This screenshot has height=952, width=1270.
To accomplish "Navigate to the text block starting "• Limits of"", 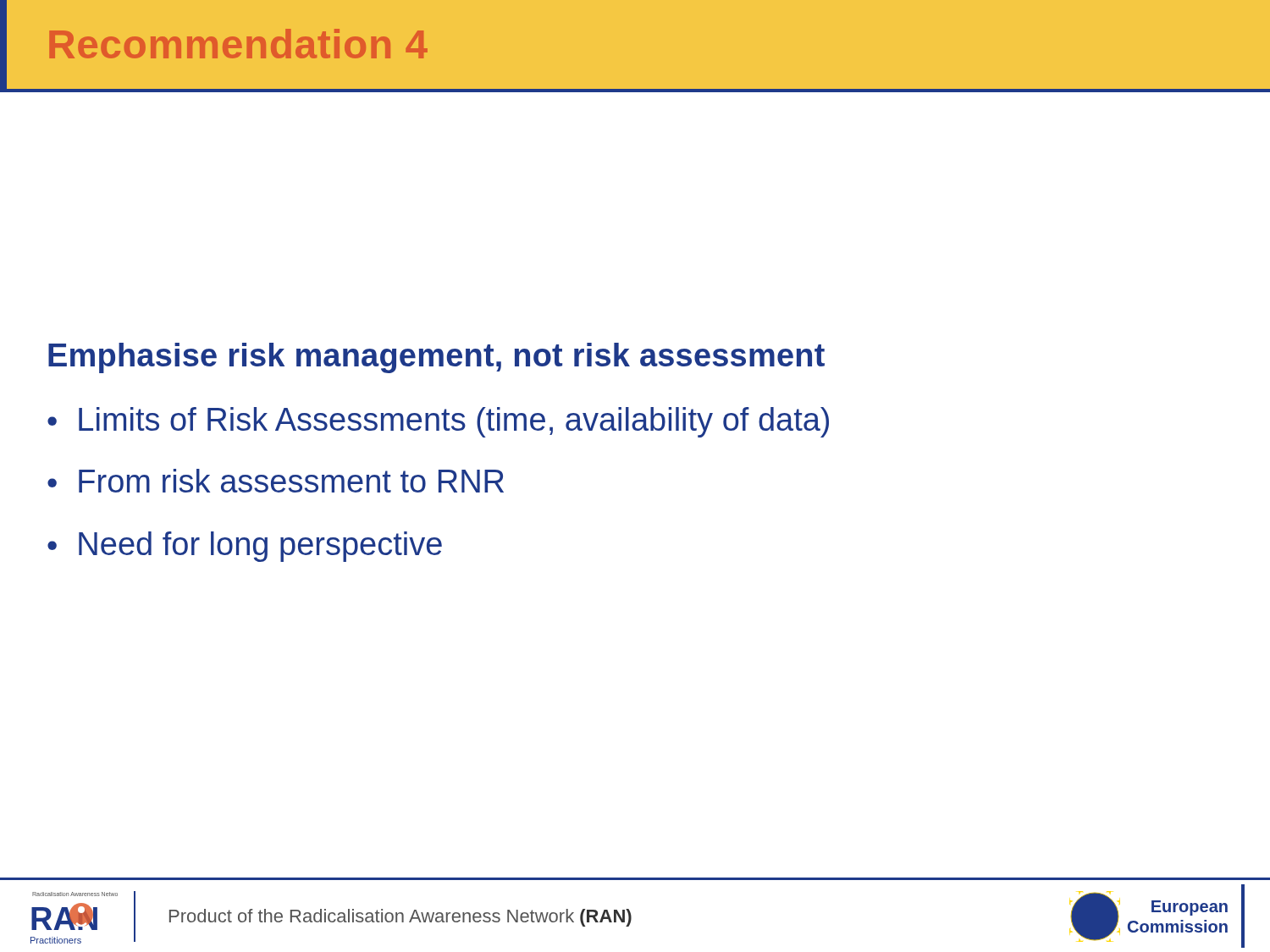I will (x=439, y=421).
